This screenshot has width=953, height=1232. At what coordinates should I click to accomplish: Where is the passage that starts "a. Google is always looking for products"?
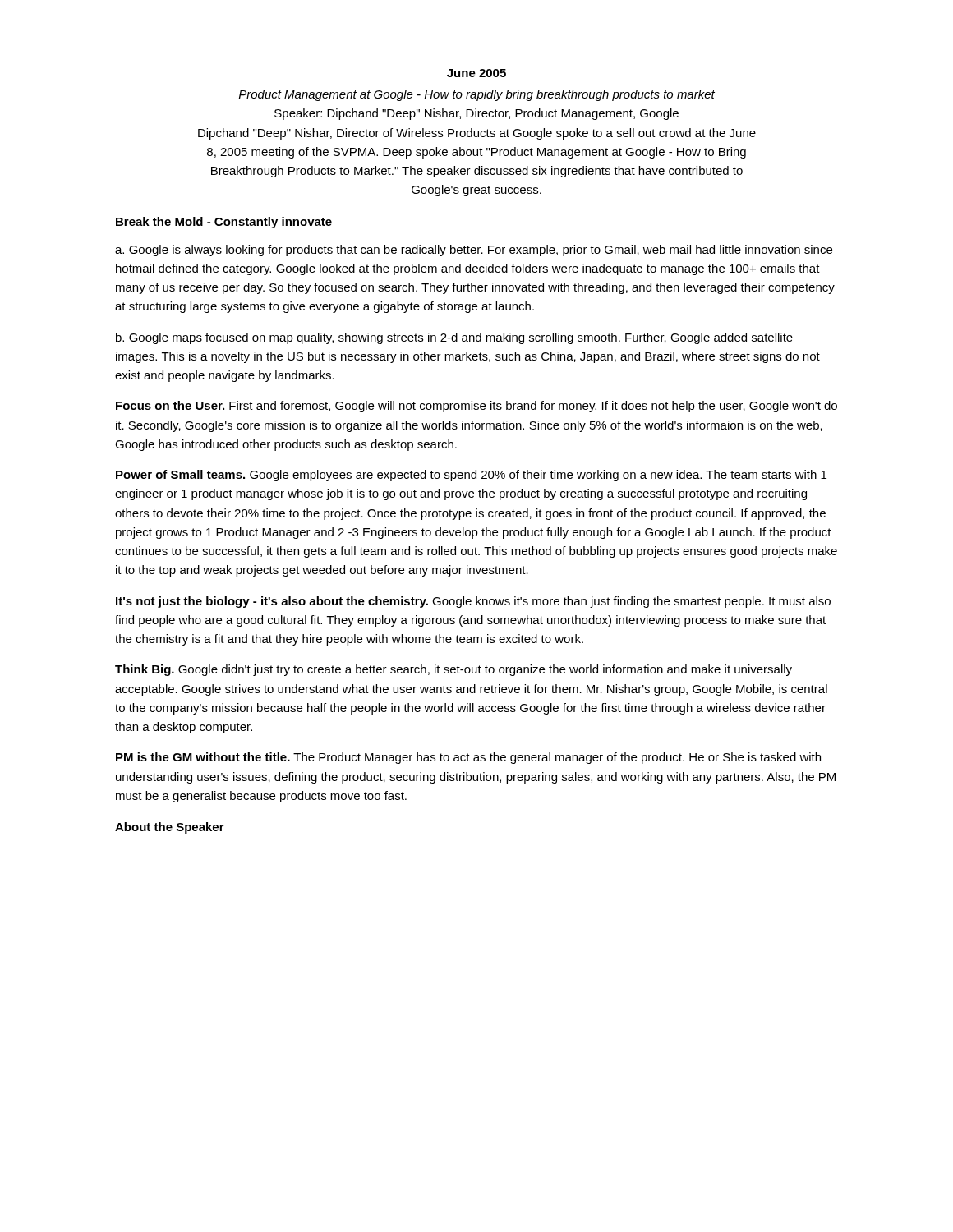475,278
